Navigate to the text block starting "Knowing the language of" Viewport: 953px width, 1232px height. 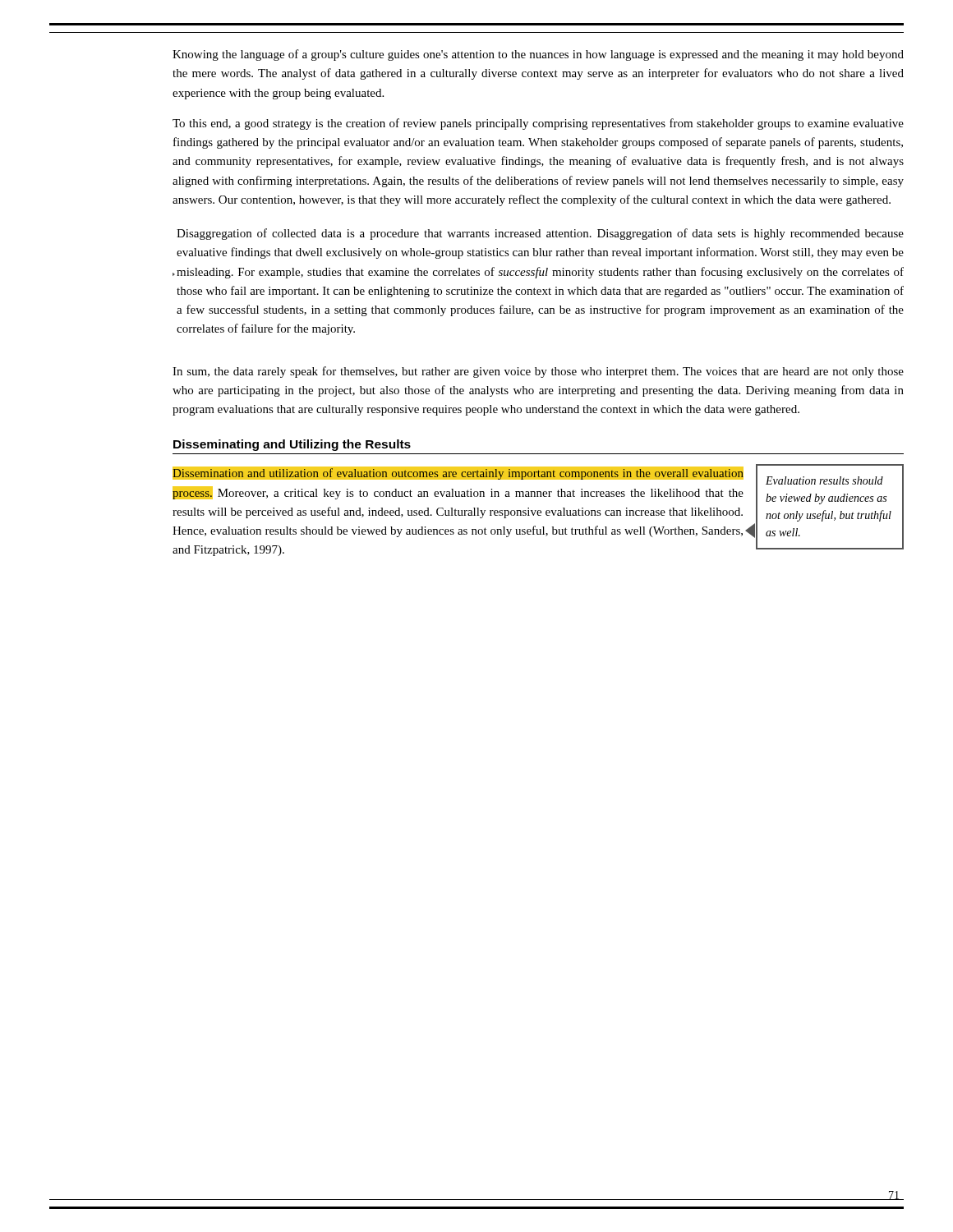pos(538,74)
